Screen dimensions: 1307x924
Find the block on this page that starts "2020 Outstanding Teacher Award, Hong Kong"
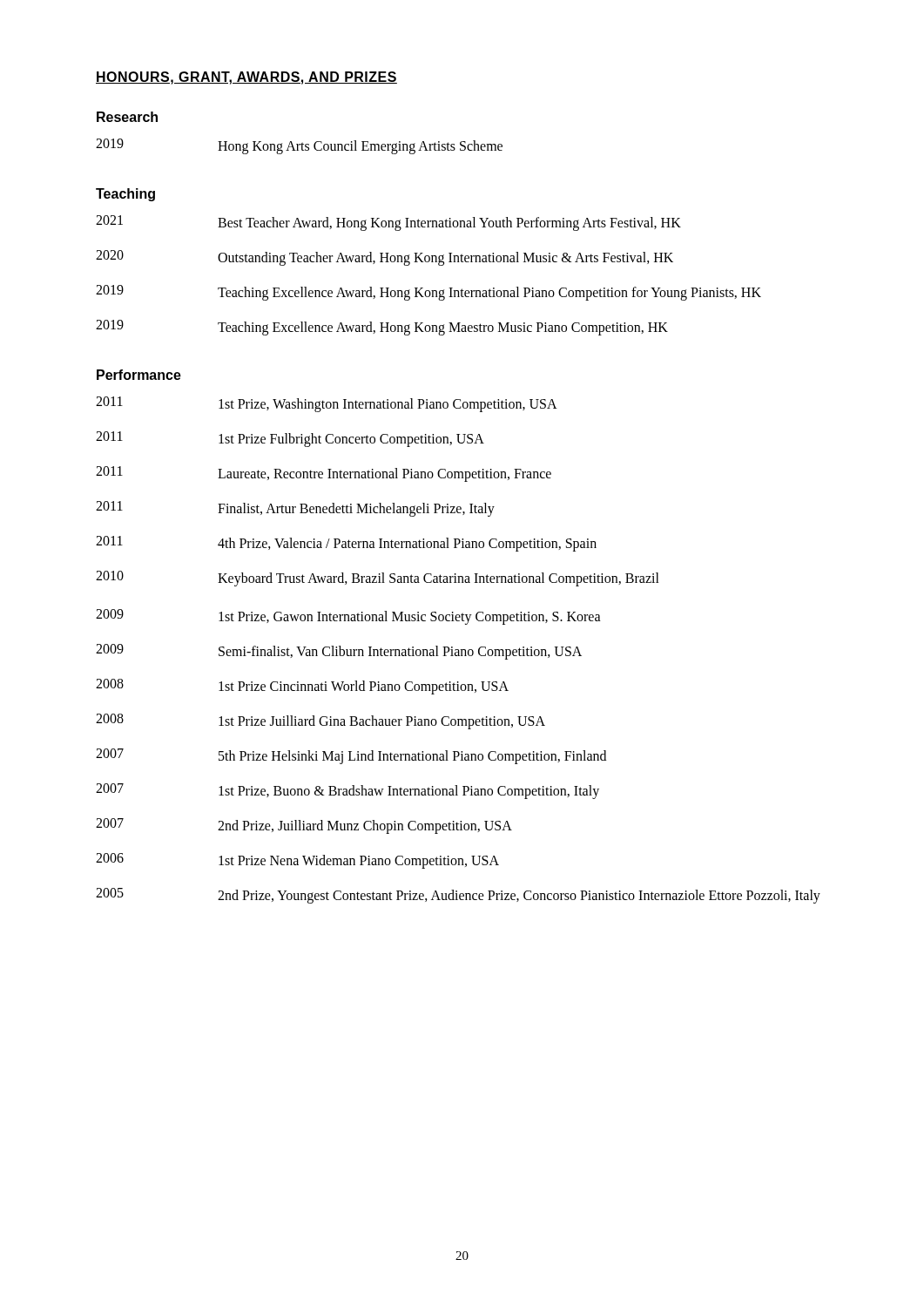[x=462, y=258]
